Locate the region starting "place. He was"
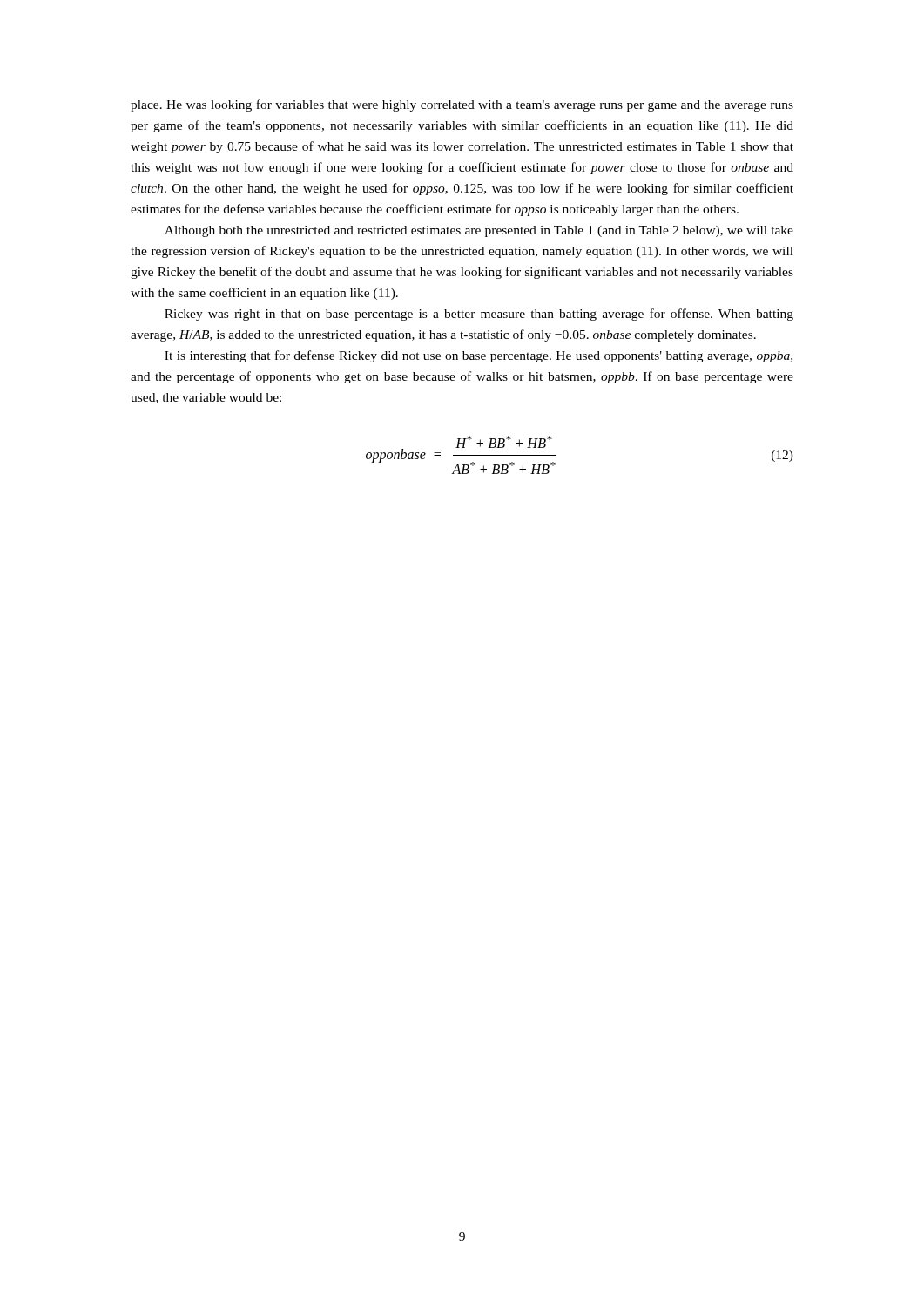The width and height of the screenshot is (924, 1307). pos(462,251)
